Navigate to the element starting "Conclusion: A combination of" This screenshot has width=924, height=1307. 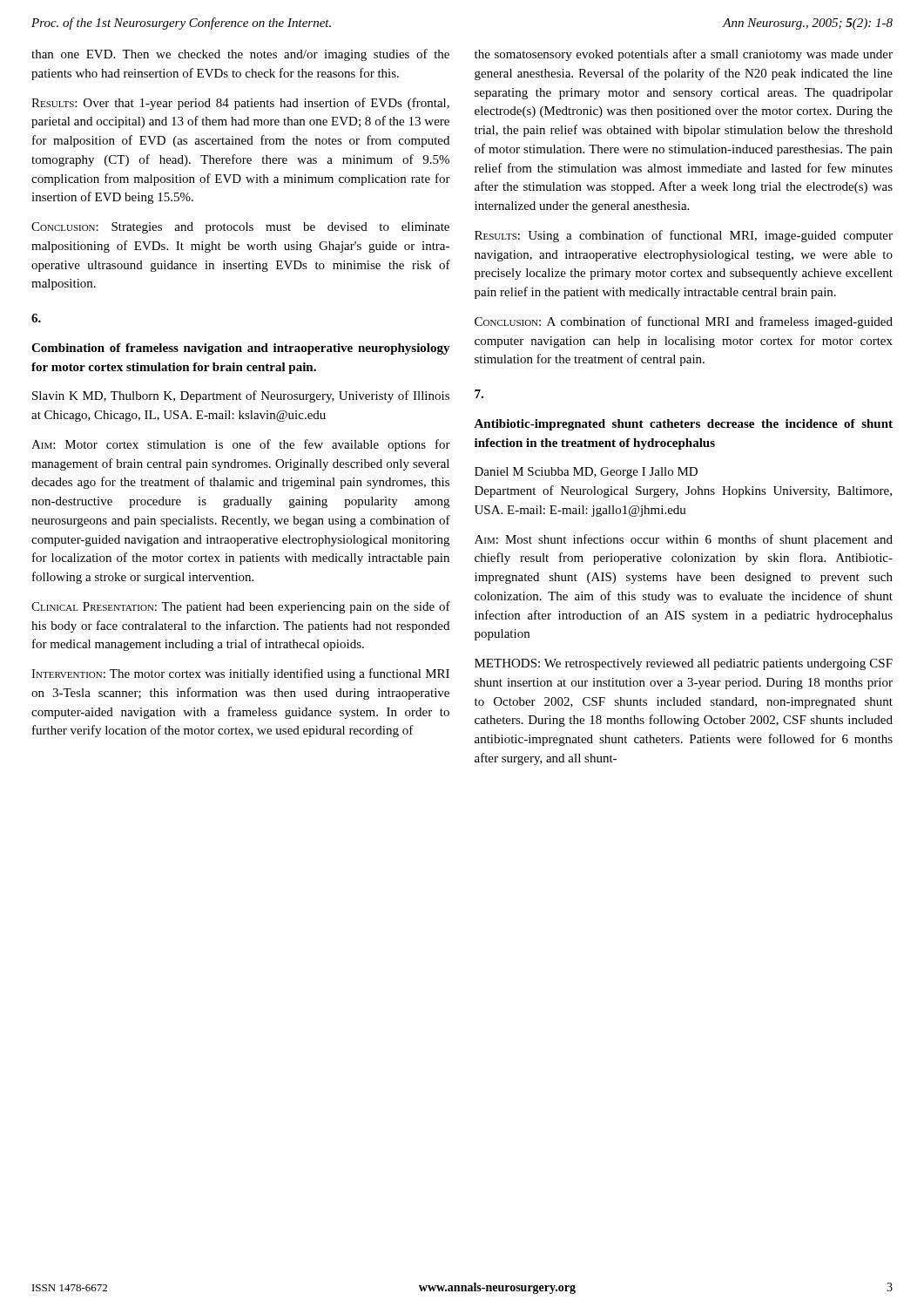point(683,341)
